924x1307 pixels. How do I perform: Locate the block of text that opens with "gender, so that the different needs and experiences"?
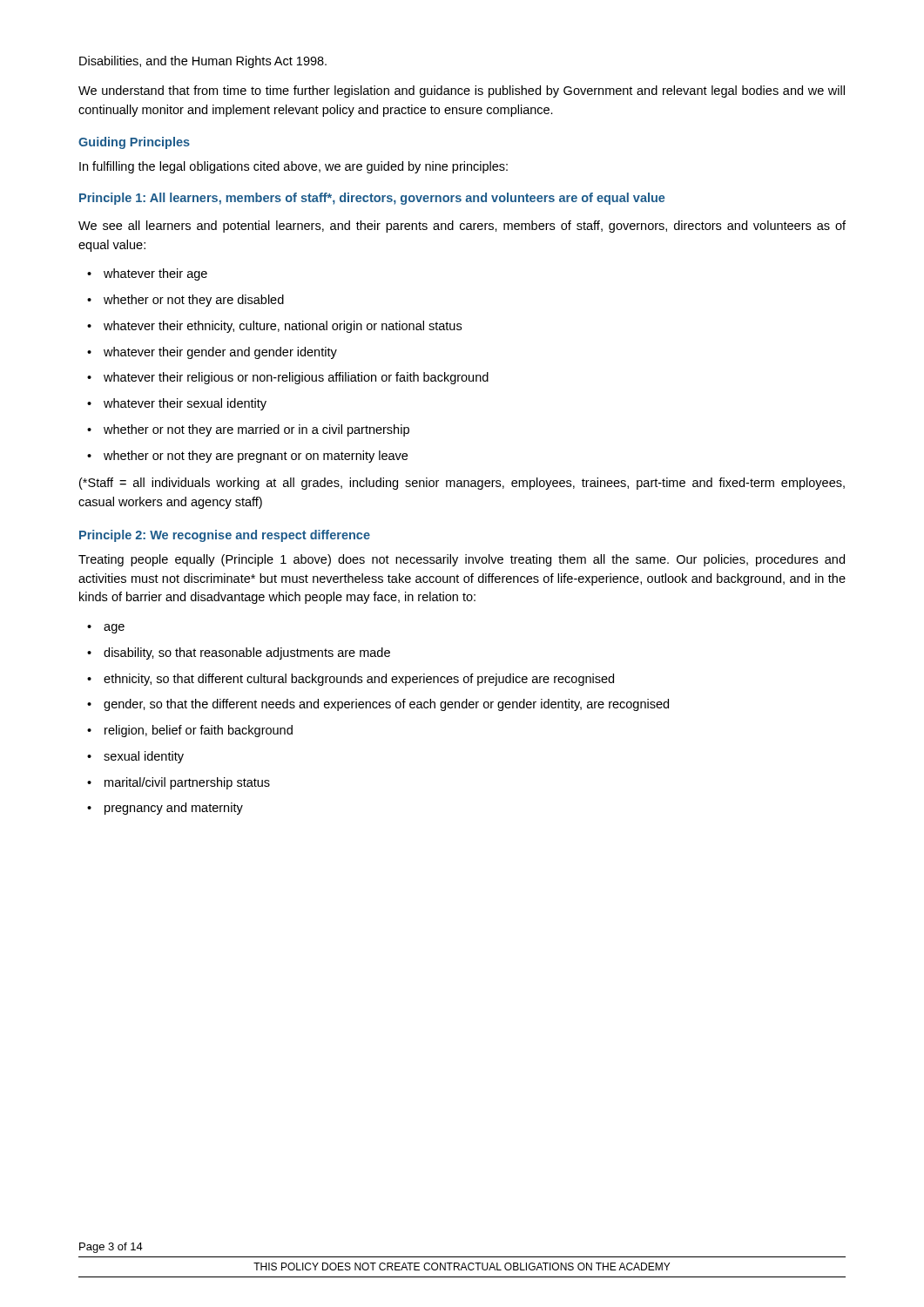tap(387, 704)
